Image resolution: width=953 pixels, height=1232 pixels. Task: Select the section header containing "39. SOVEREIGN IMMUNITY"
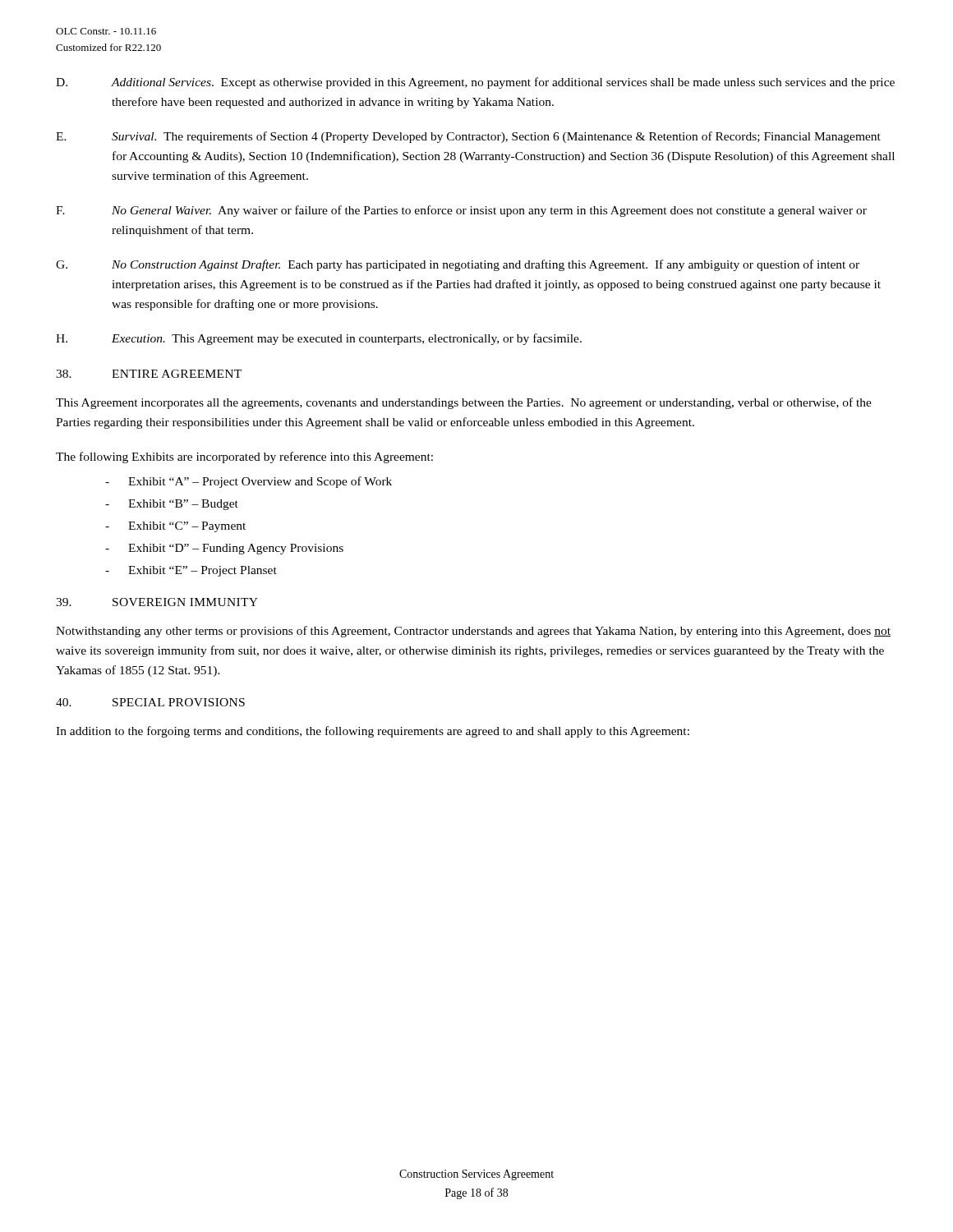[157, 602]
